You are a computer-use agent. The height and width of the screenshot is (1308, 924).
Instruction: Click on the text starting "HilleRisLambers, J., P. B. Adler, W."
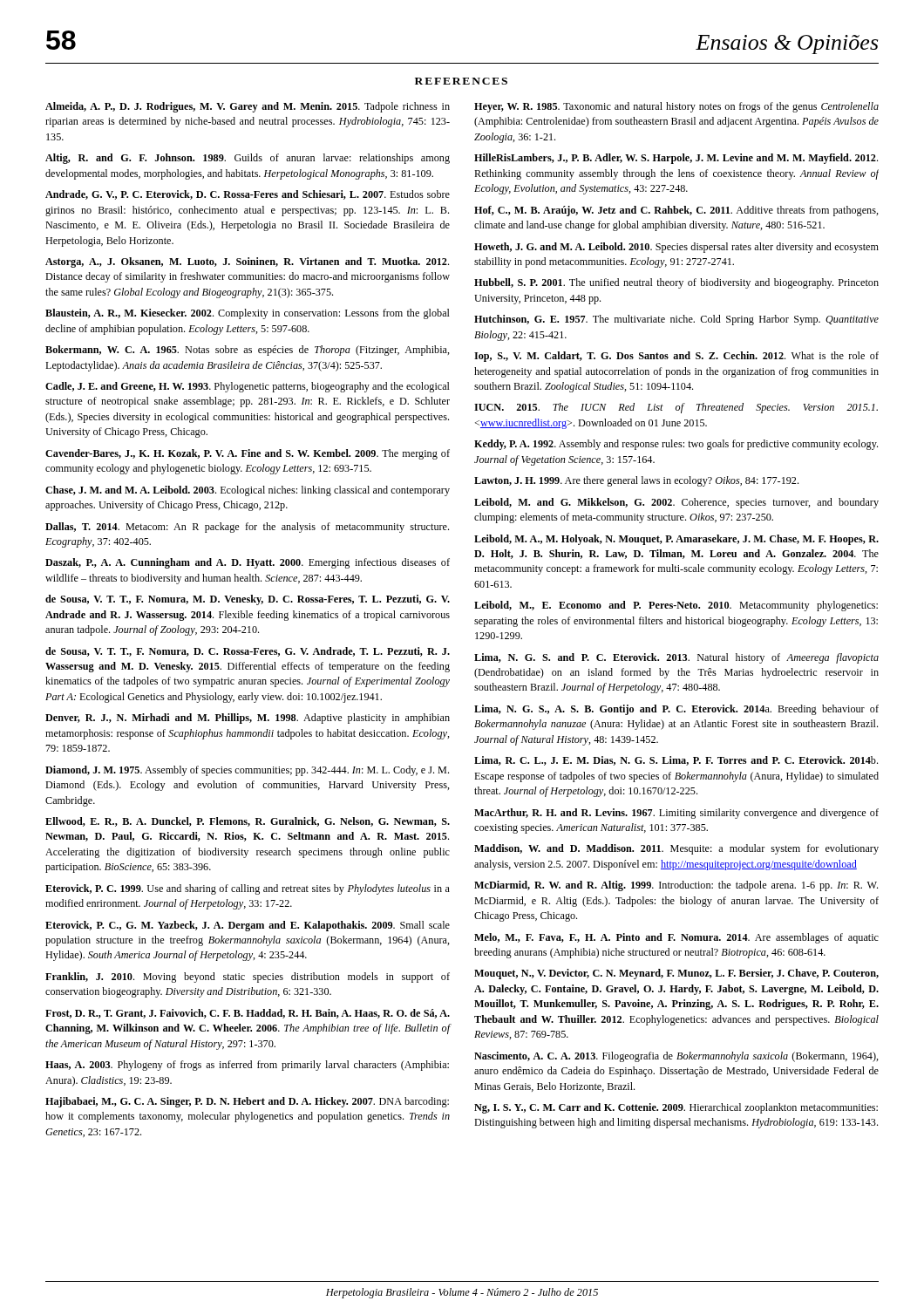click(x=676, y=173)
